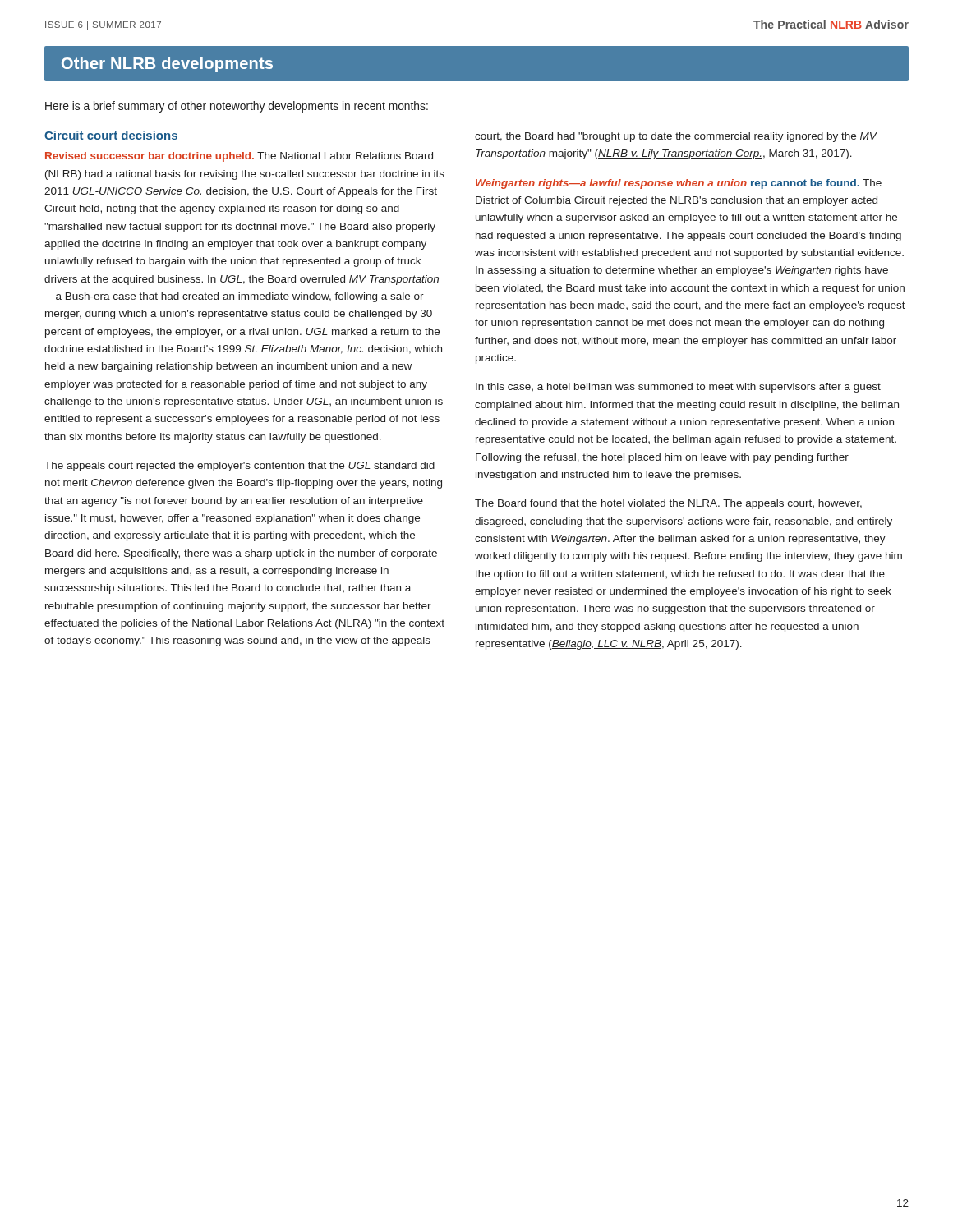Screen dimensions: 1232x953
Task: Navigate to the element starting "Weingarten rights—a lawful response when a union"
Action: click(x=690, y=270)
